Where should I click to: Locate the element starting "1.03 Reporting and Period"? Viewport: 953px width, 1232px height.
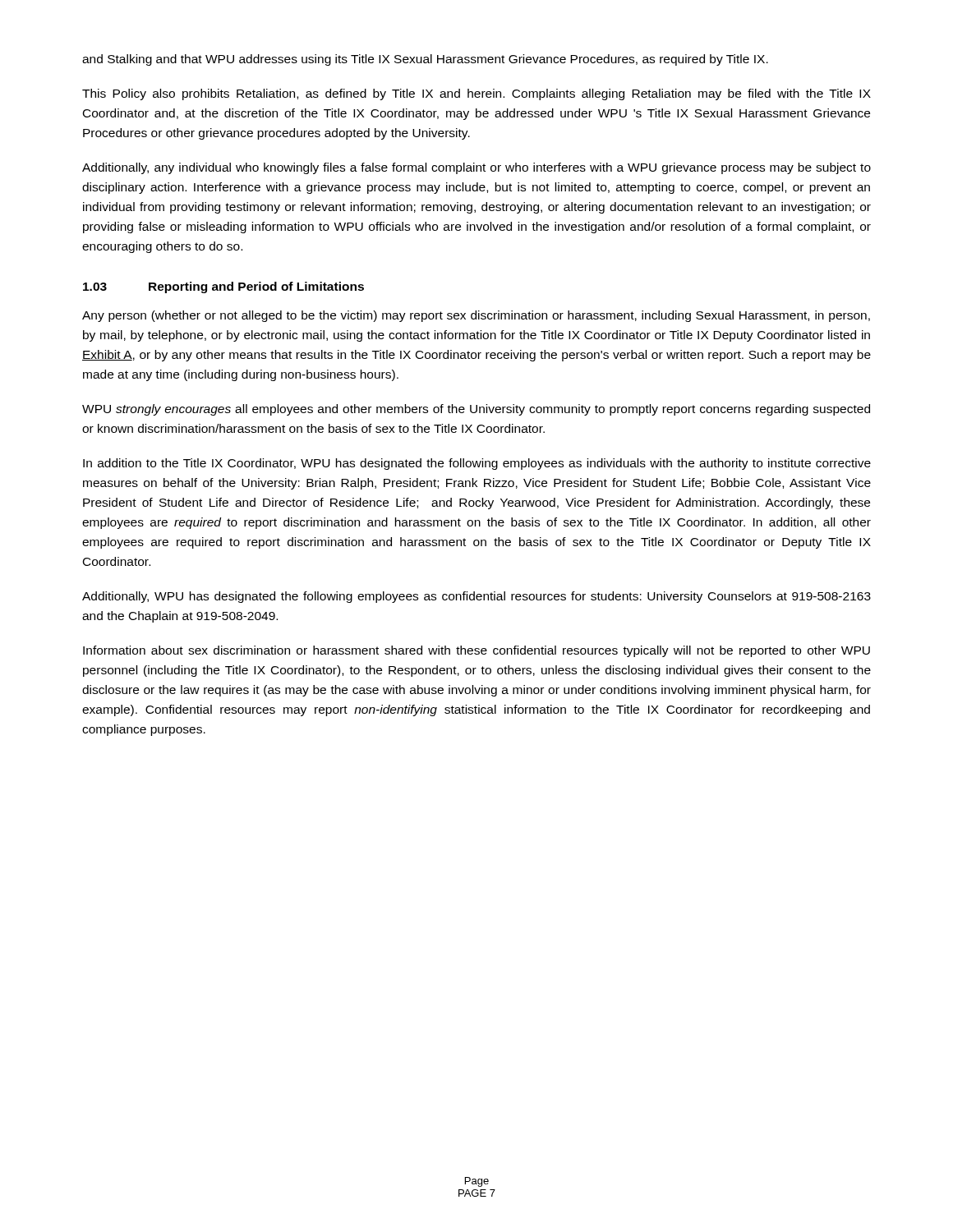223,287
